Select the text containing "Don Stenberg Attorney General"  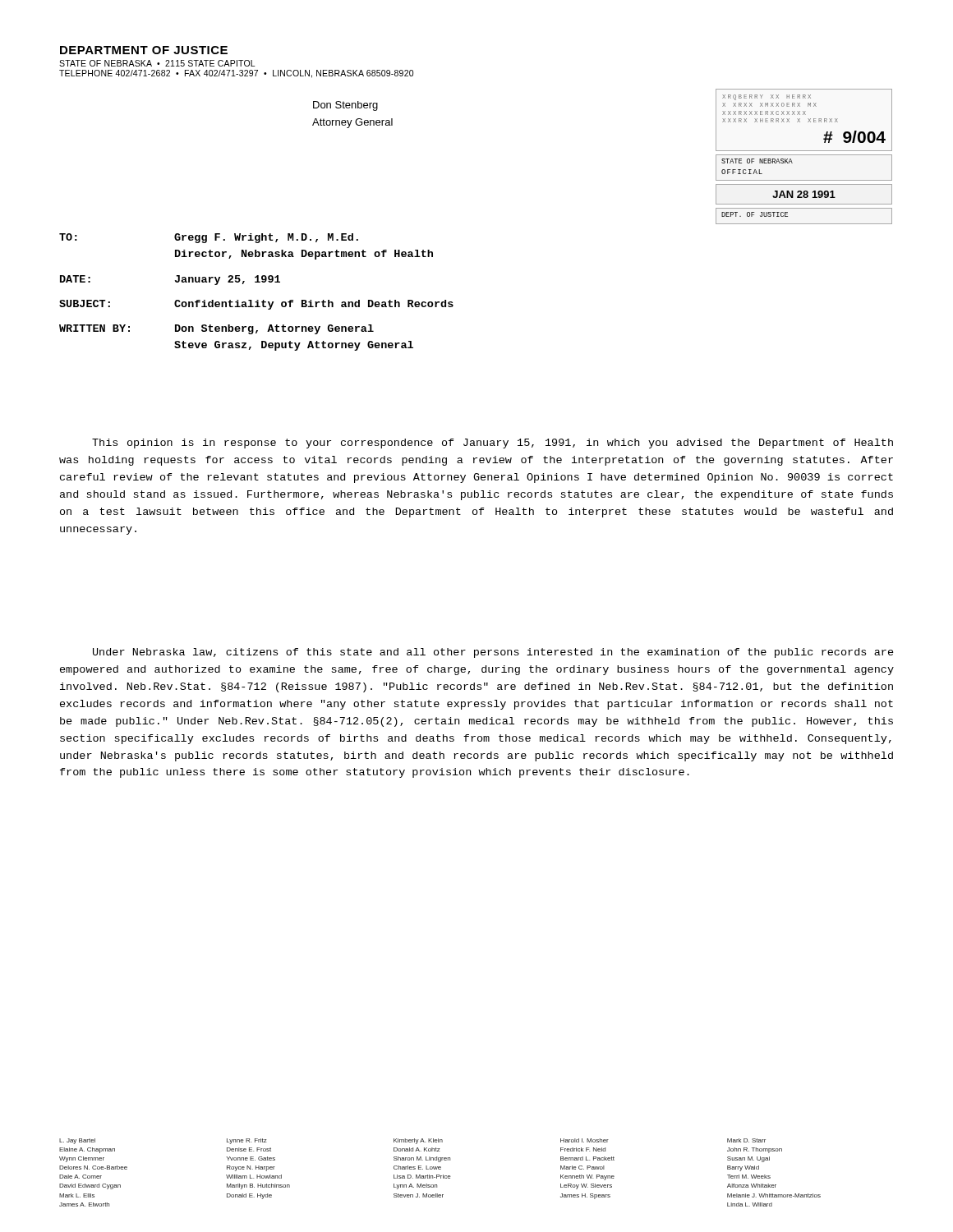(x=353, y=113)
